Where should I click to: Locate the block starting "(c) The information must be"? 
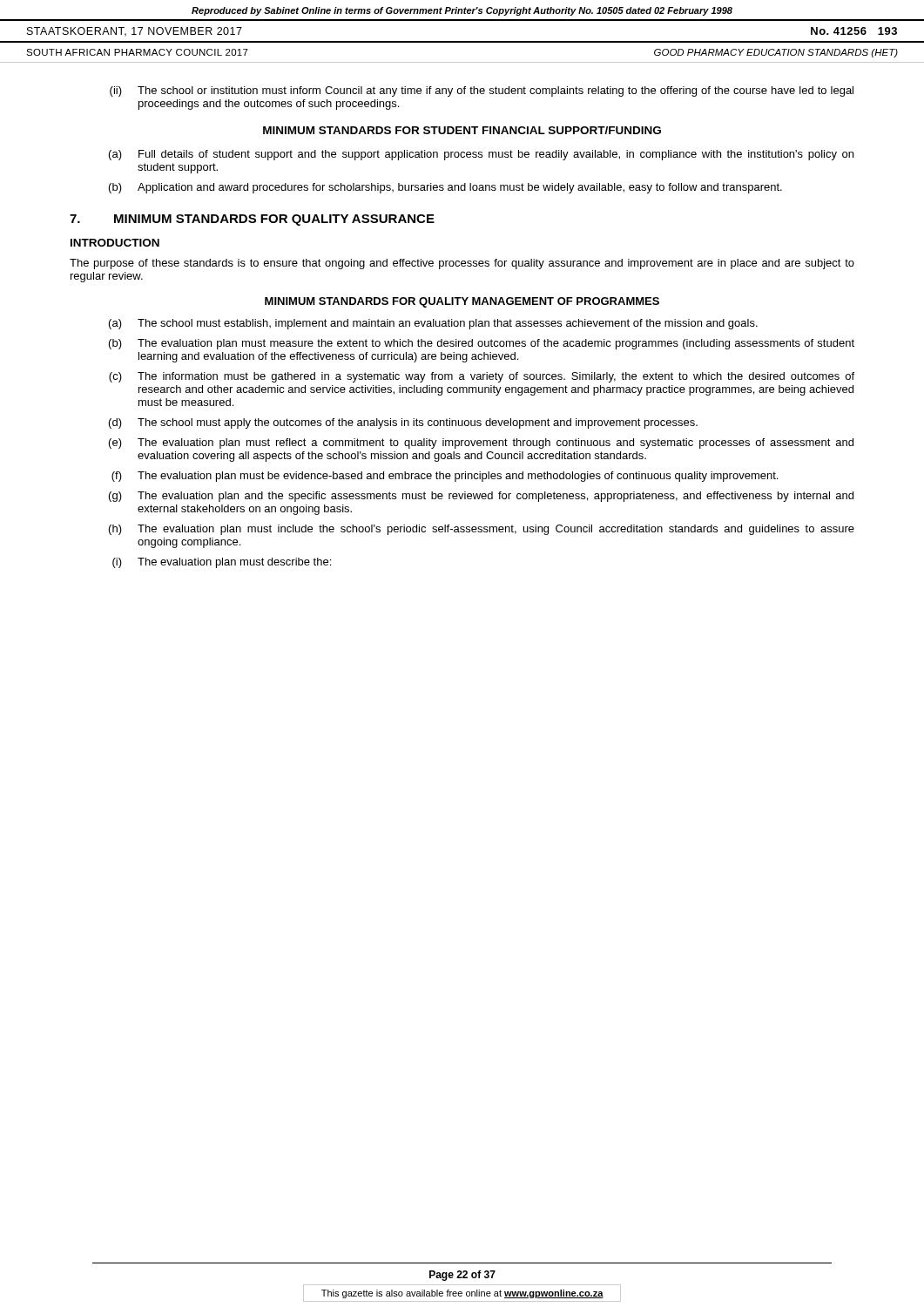pyautogui.click(x=462, y=389)
